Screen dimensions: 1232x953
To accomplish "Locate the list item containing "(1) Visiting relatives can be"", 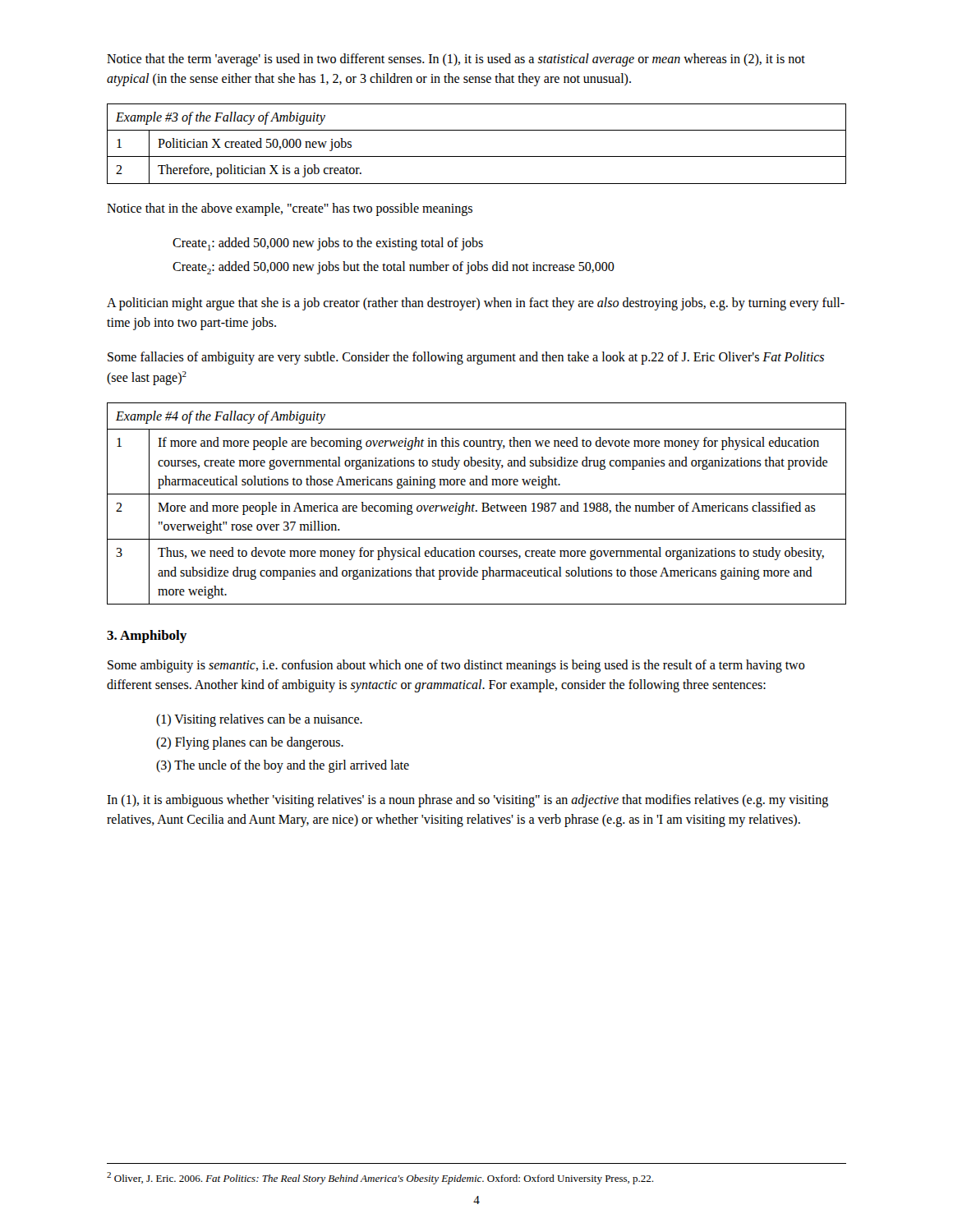I will (x=259, y=719).
